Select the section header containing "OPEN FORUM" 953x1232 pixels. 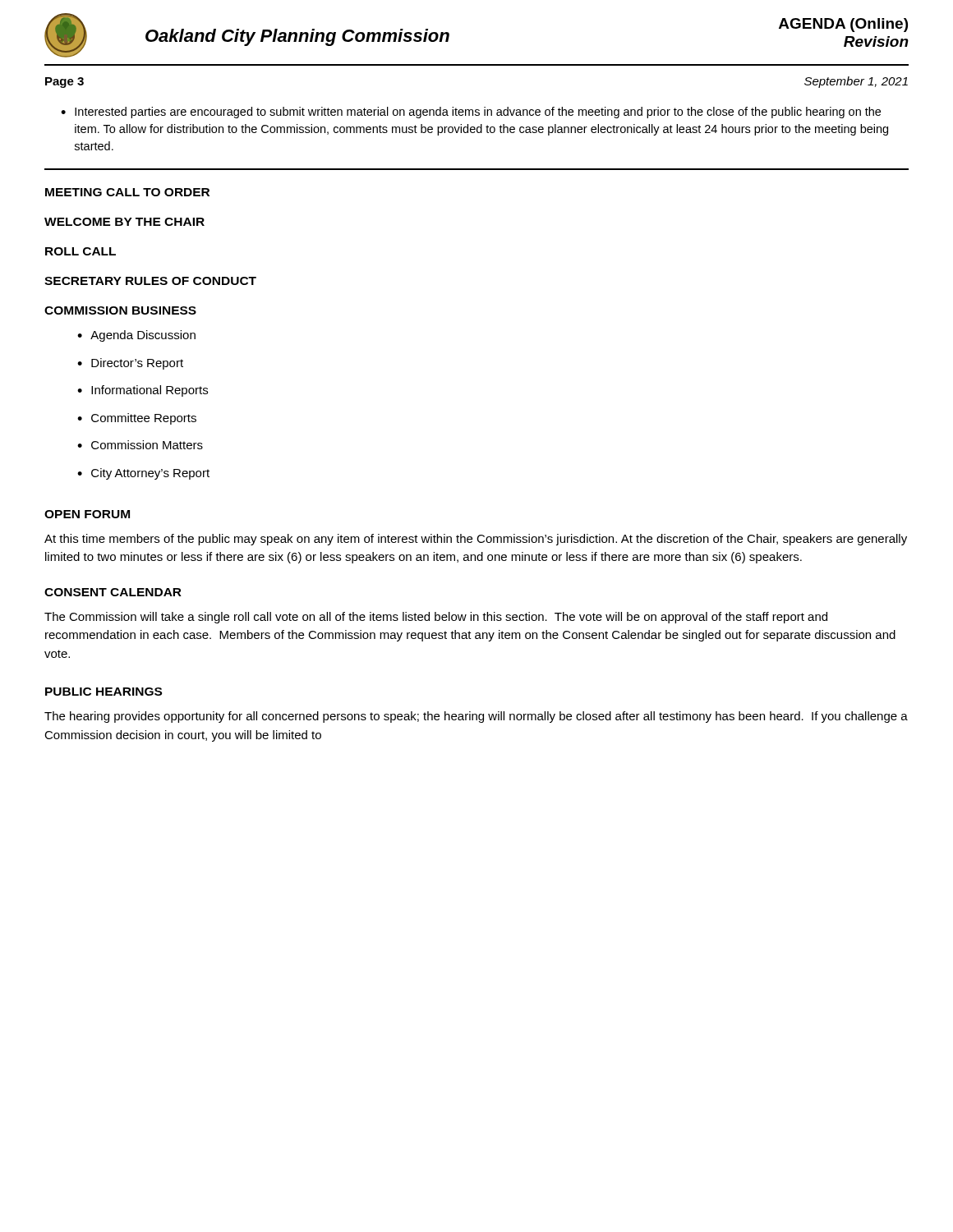pyautogui.click(x=88, y=513)
